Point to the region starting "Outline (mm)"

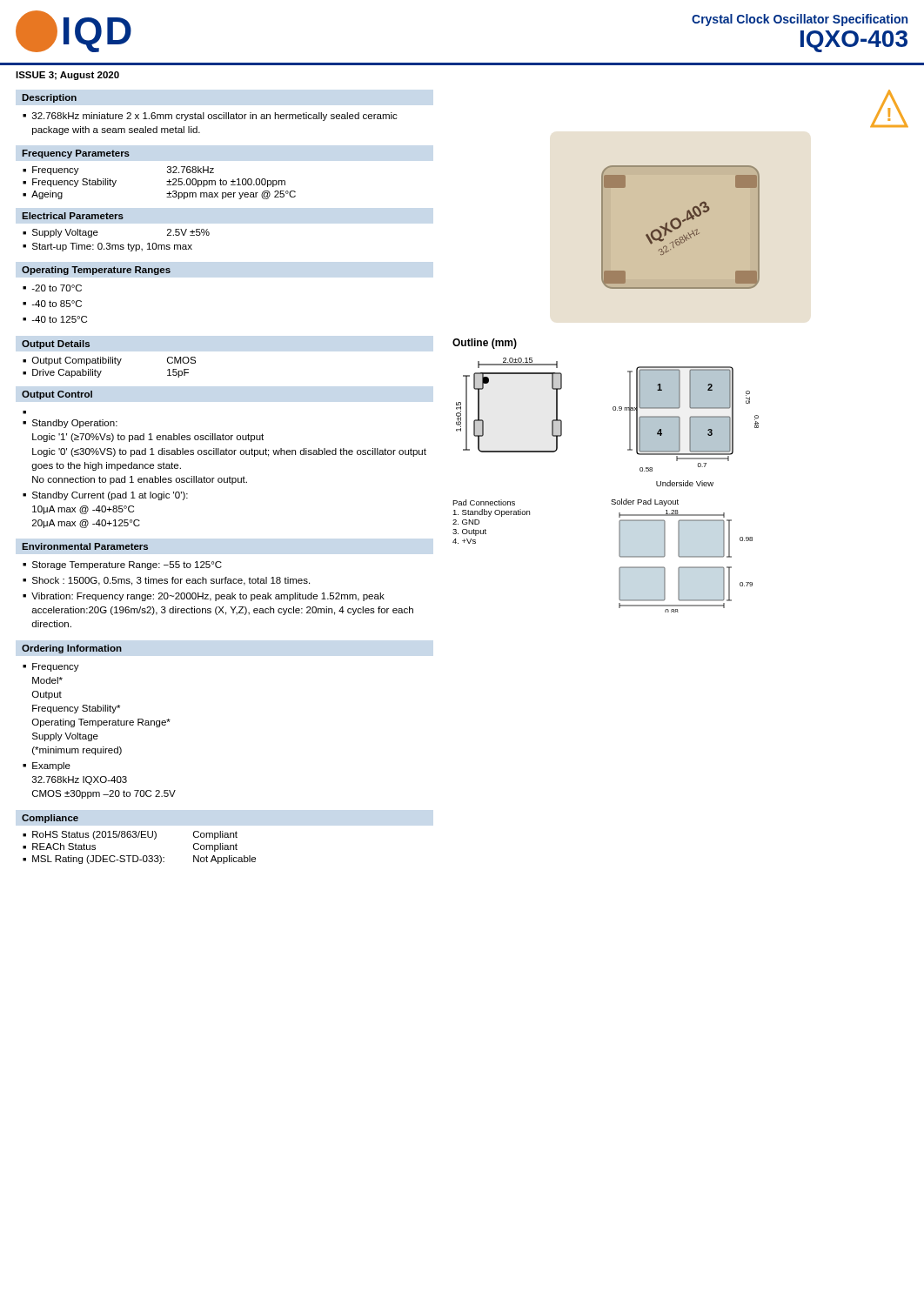tap(485, 343)
